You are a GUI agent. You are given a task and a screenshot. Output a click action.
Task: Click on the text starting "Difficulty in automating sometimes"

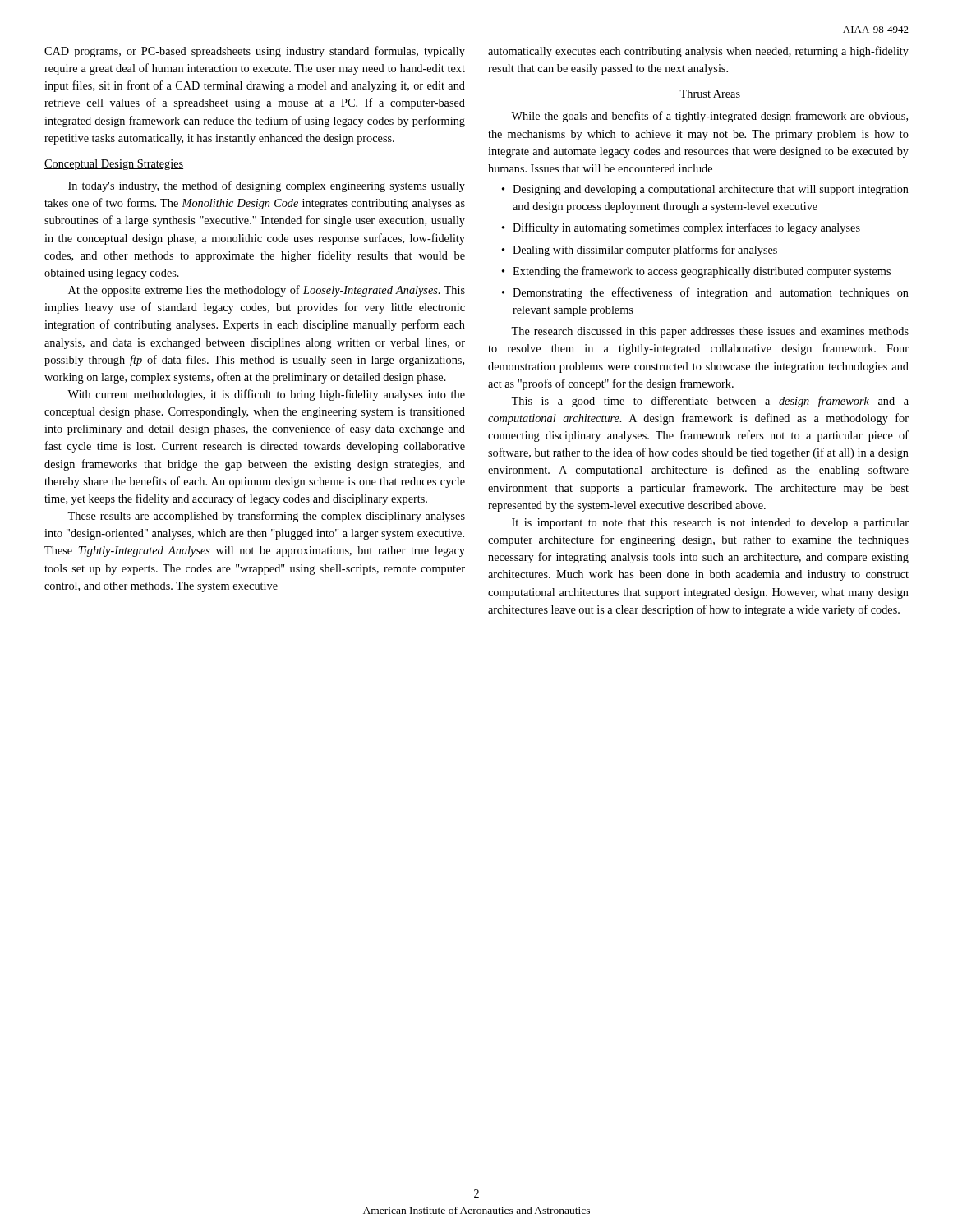698,228
